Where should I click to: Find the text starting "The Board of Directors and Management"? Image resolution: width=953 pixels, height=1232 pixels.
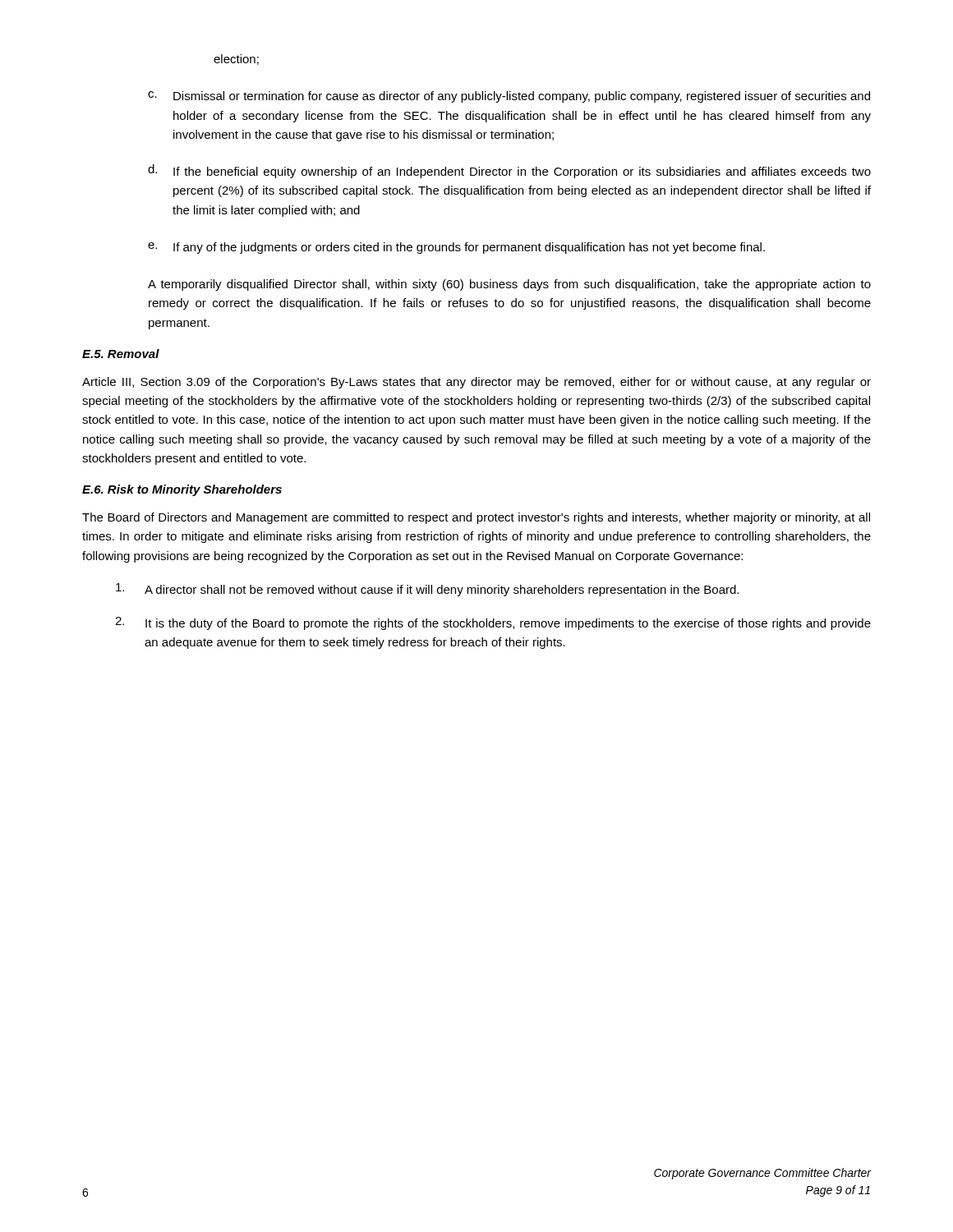coord(476,536)
